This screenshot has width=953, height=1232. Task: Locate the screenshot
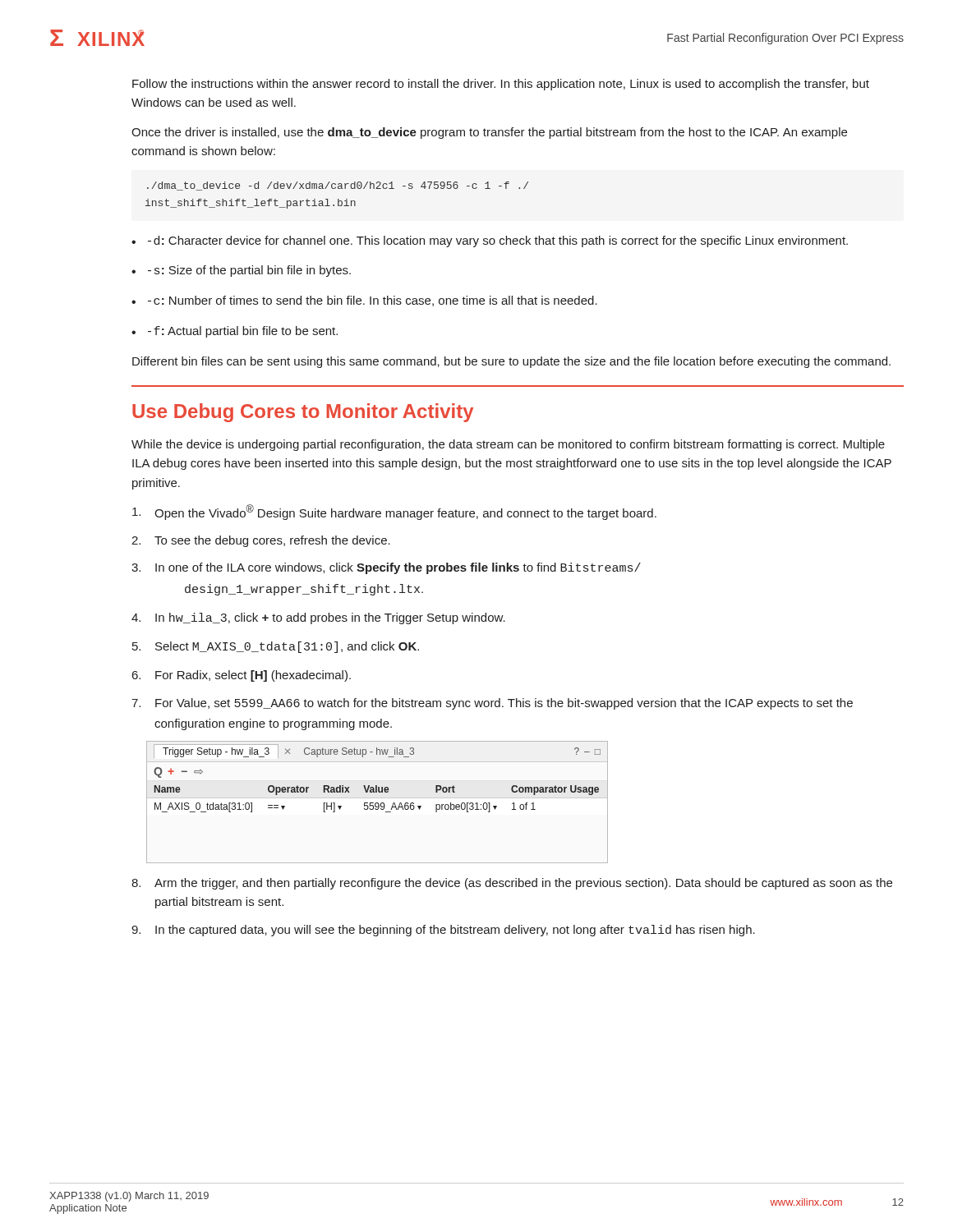click(525, 802)
